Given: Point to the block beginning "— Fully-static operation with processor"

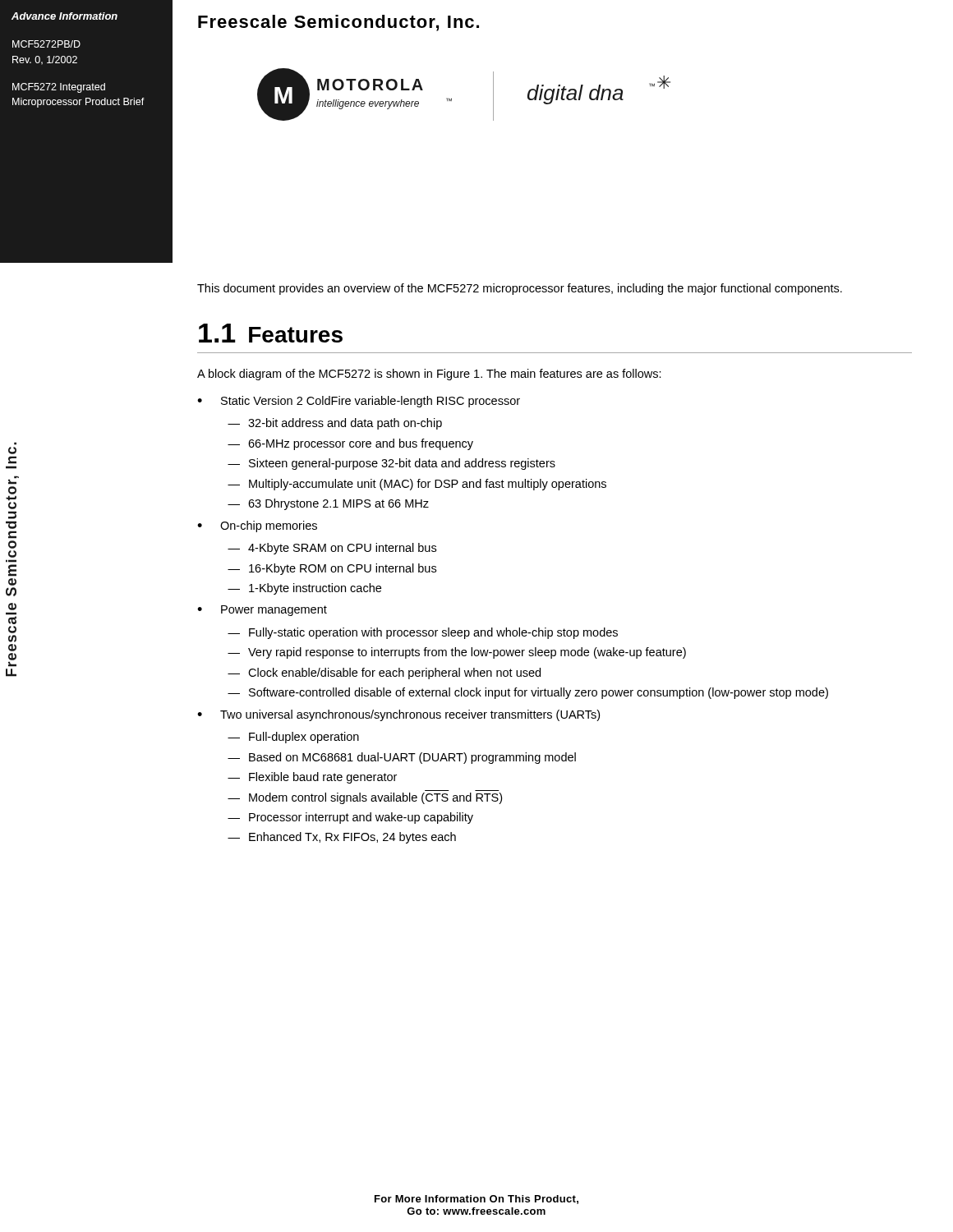Looking at the screenshot, I should pyautogui.click(x=408, y=633).
